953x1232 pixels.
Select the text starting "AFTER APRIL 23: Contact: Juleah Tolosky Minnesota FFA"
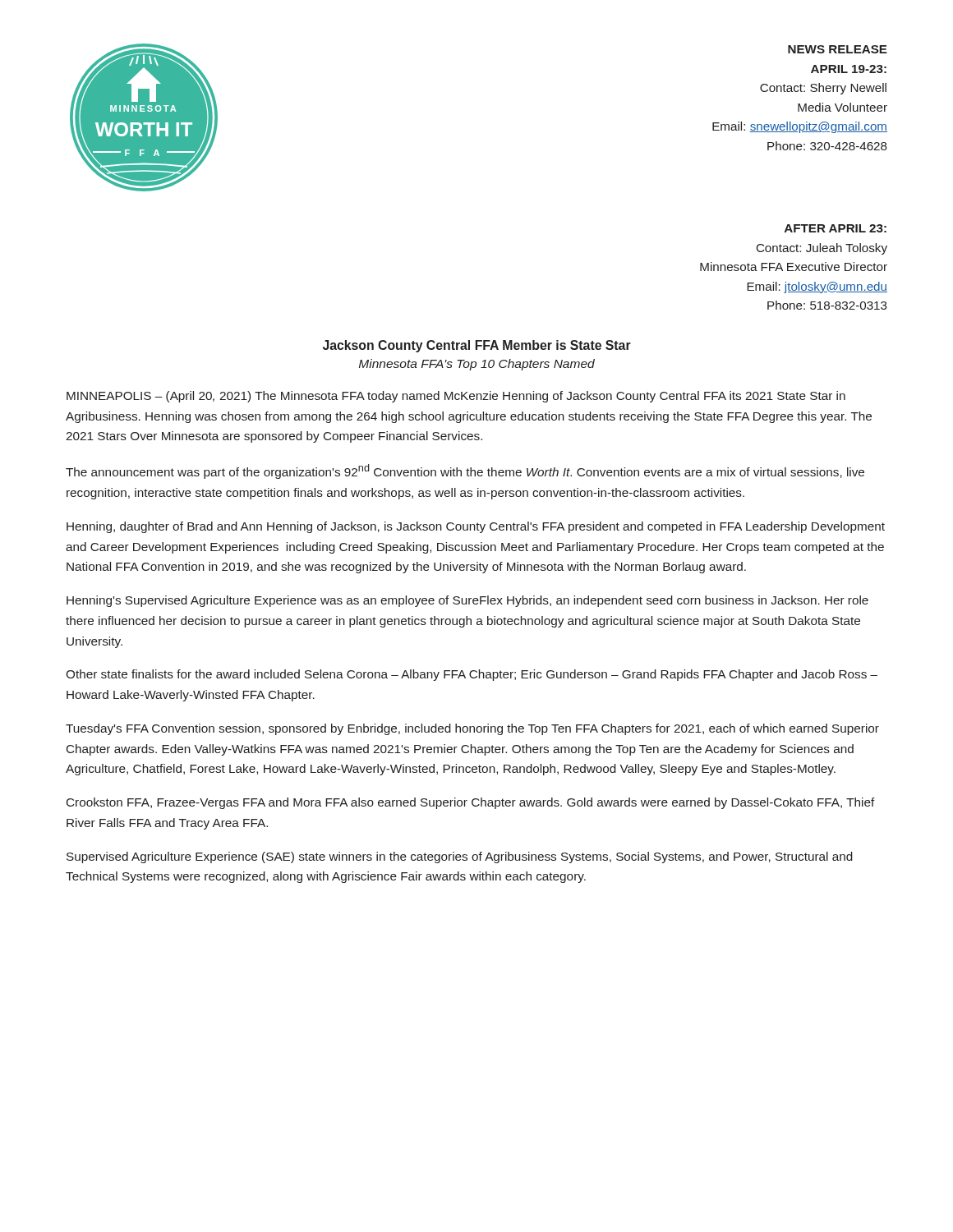coord(793,267)
